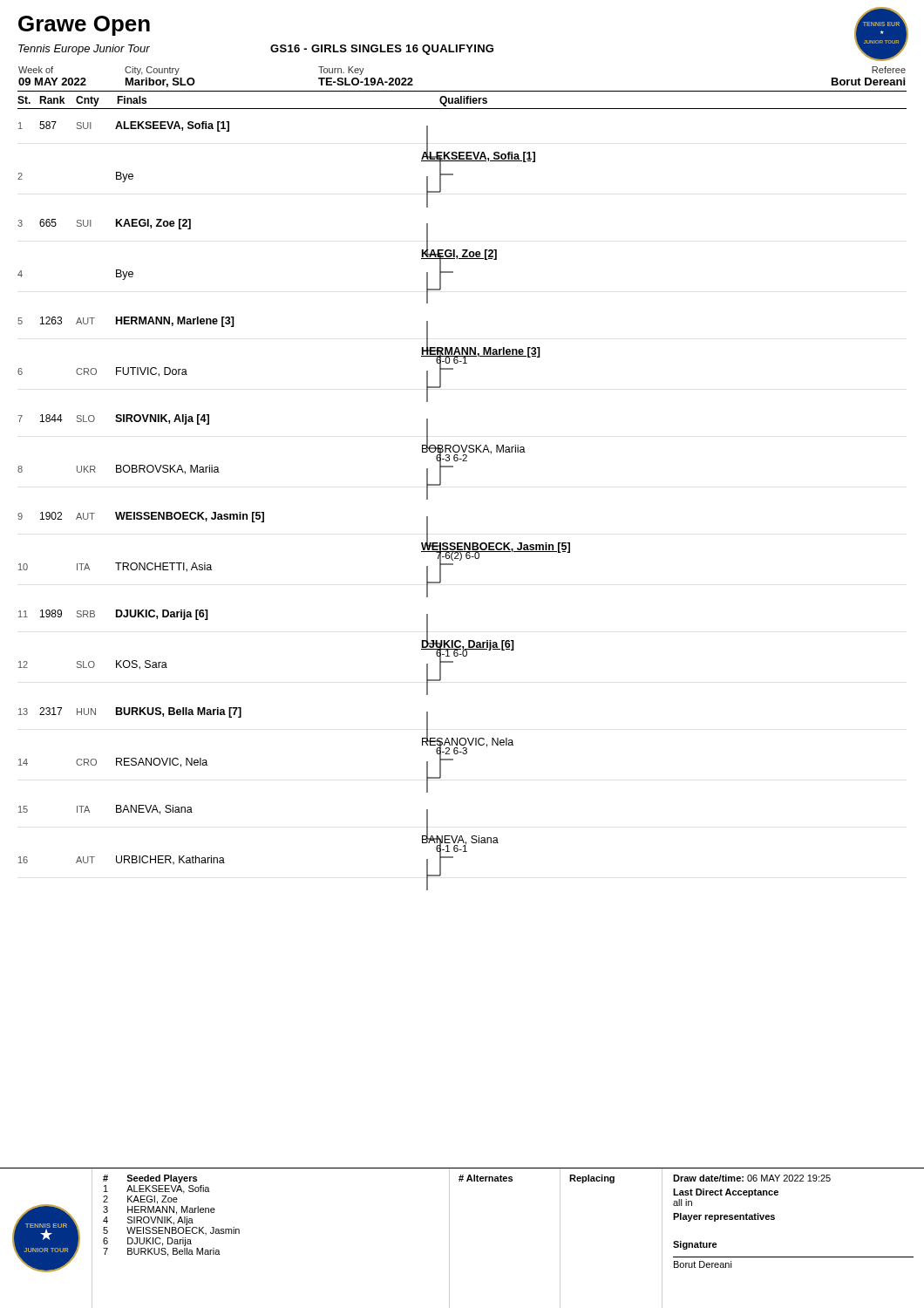
Task: Locate the logo
Action: click(881, 34)
